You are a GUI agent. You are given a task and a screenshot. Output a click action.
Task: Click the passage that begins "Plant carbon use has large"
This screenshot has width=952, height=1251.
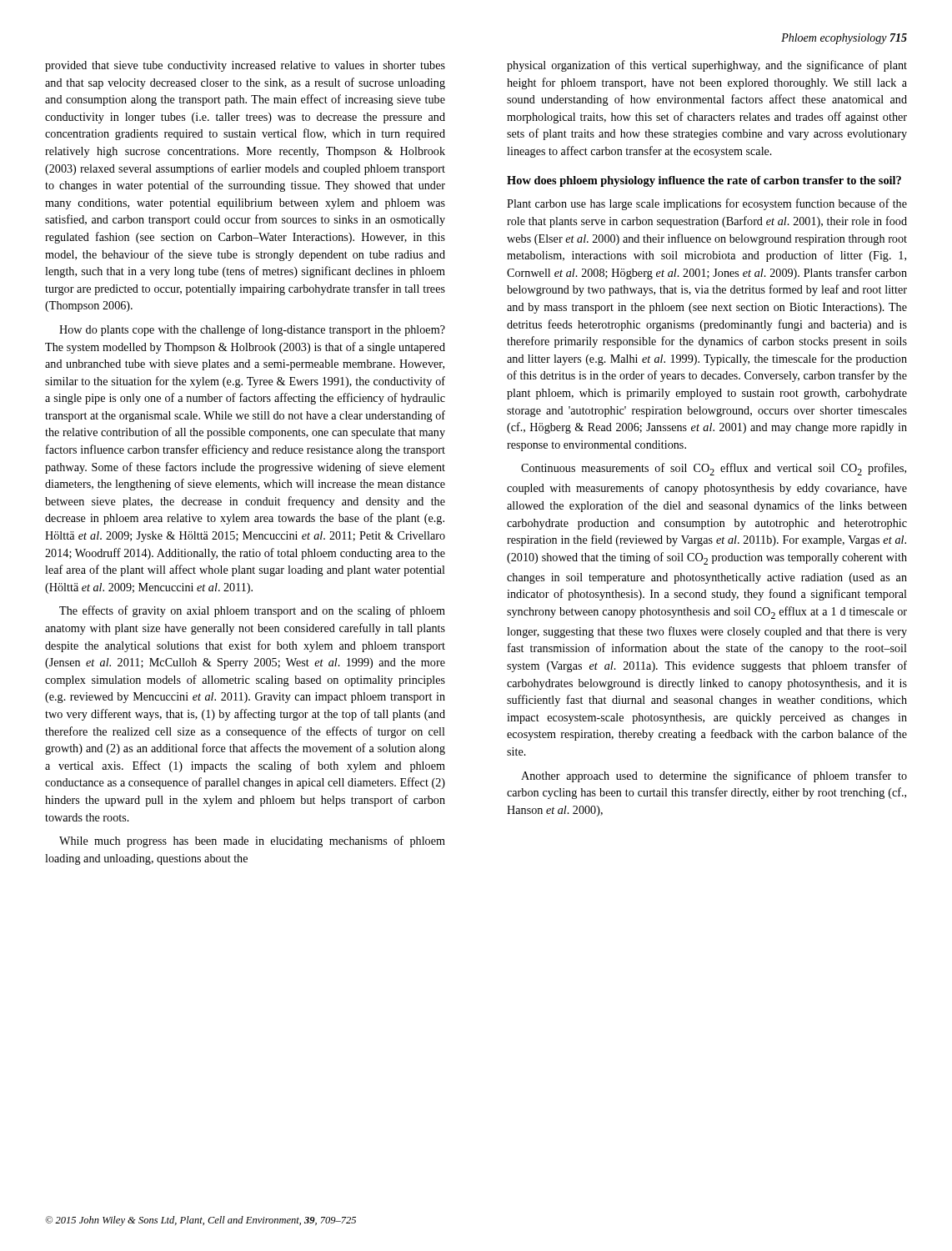click(x=707, y=324)
